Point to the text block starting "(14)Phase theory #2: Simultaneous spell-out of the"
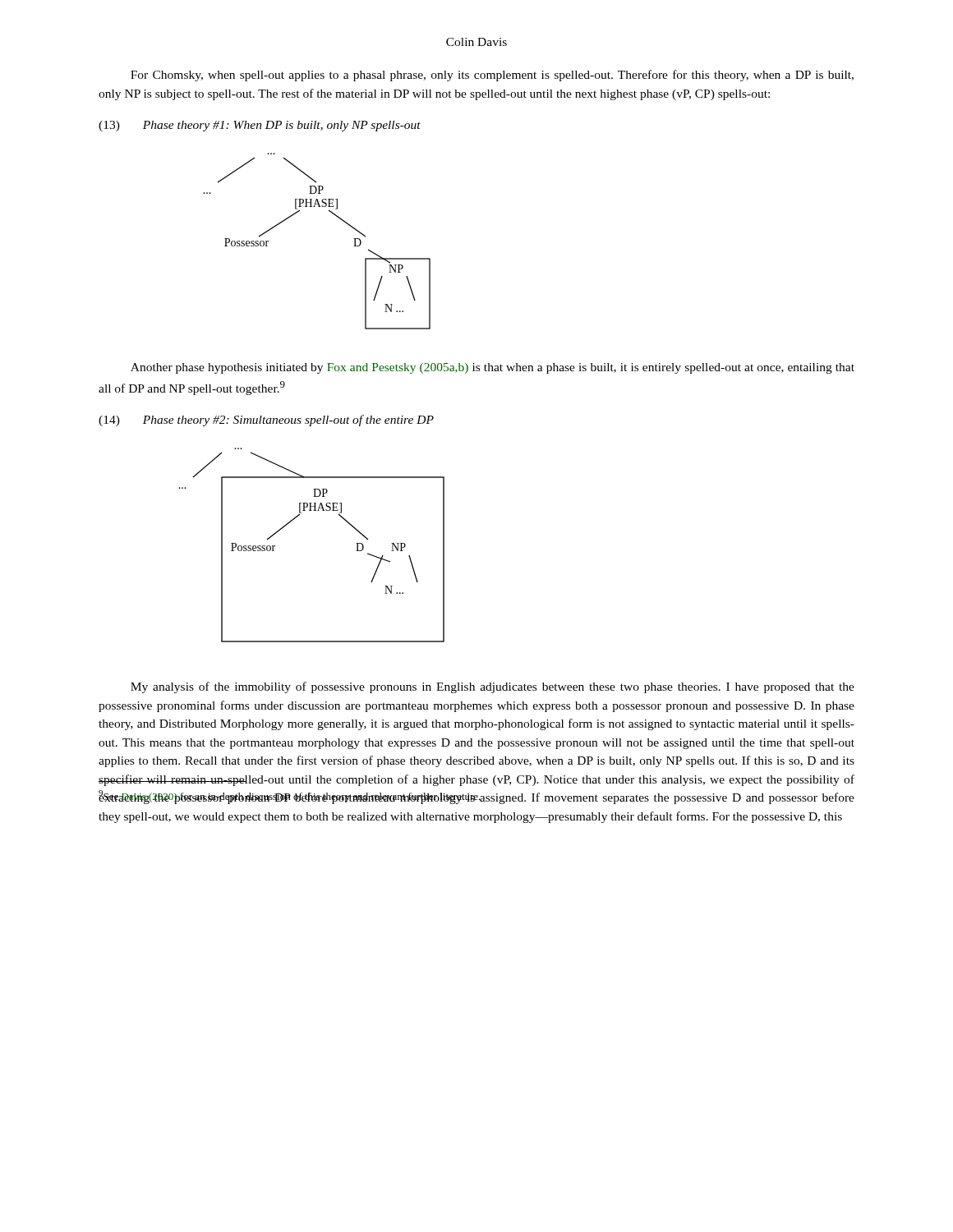 (266, 420)
